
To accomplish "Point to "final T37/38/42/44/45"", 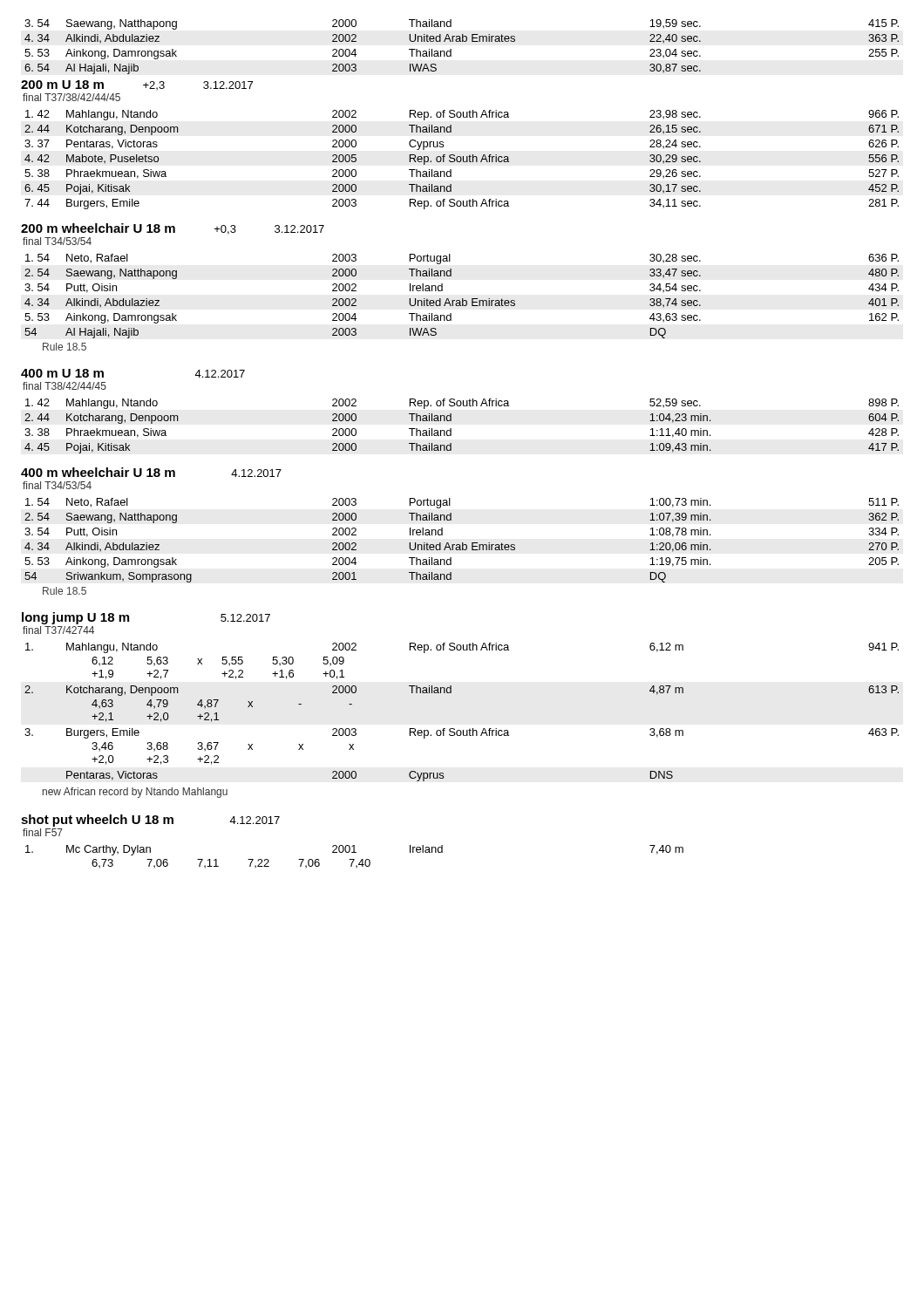I will pos(72,98).
